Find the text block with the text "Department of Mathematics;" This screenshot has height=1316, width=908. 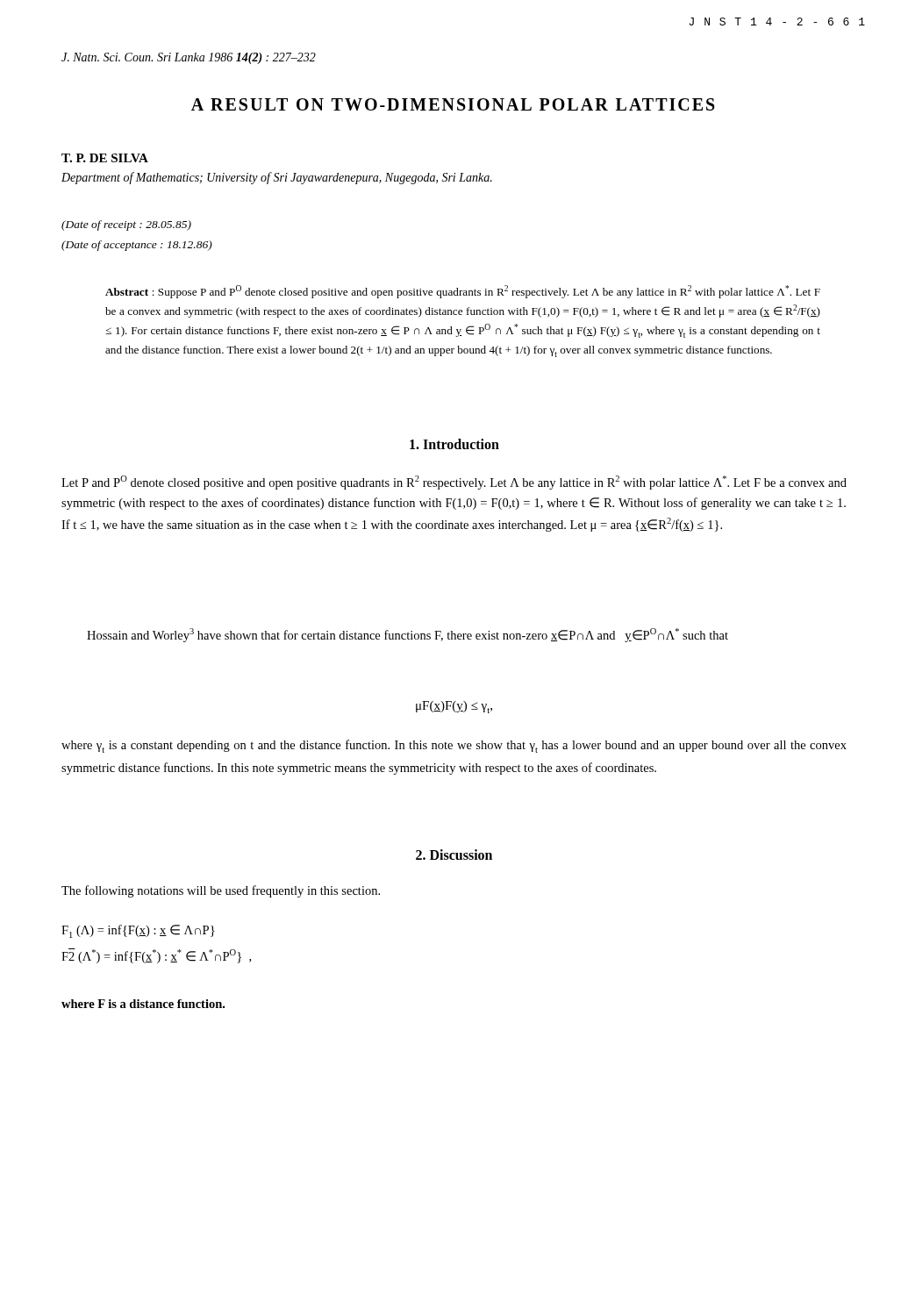click(x=277, y=178)
